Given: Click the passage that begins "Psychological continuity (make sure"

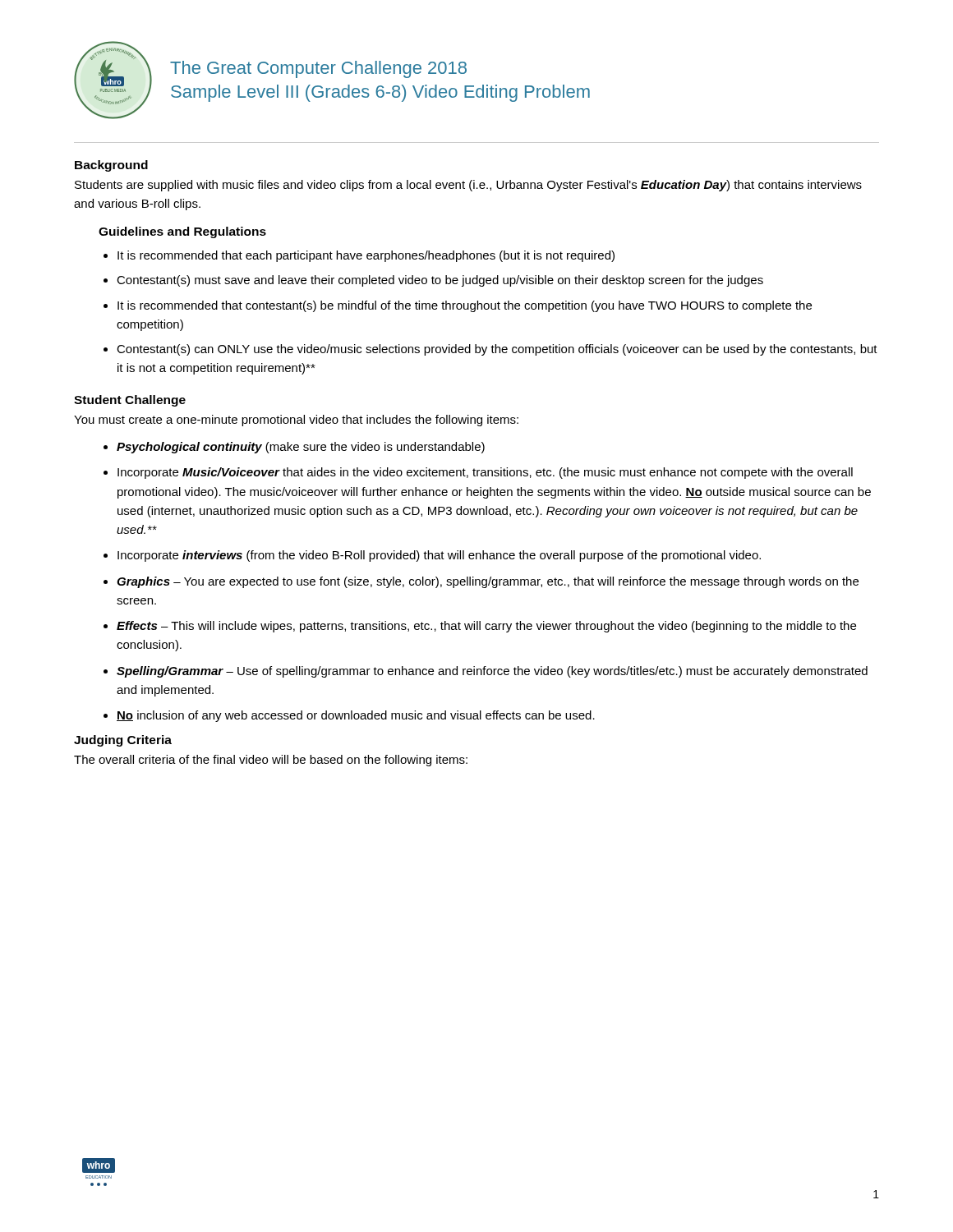Looking at the screenshot, I should tap(301, 446).
